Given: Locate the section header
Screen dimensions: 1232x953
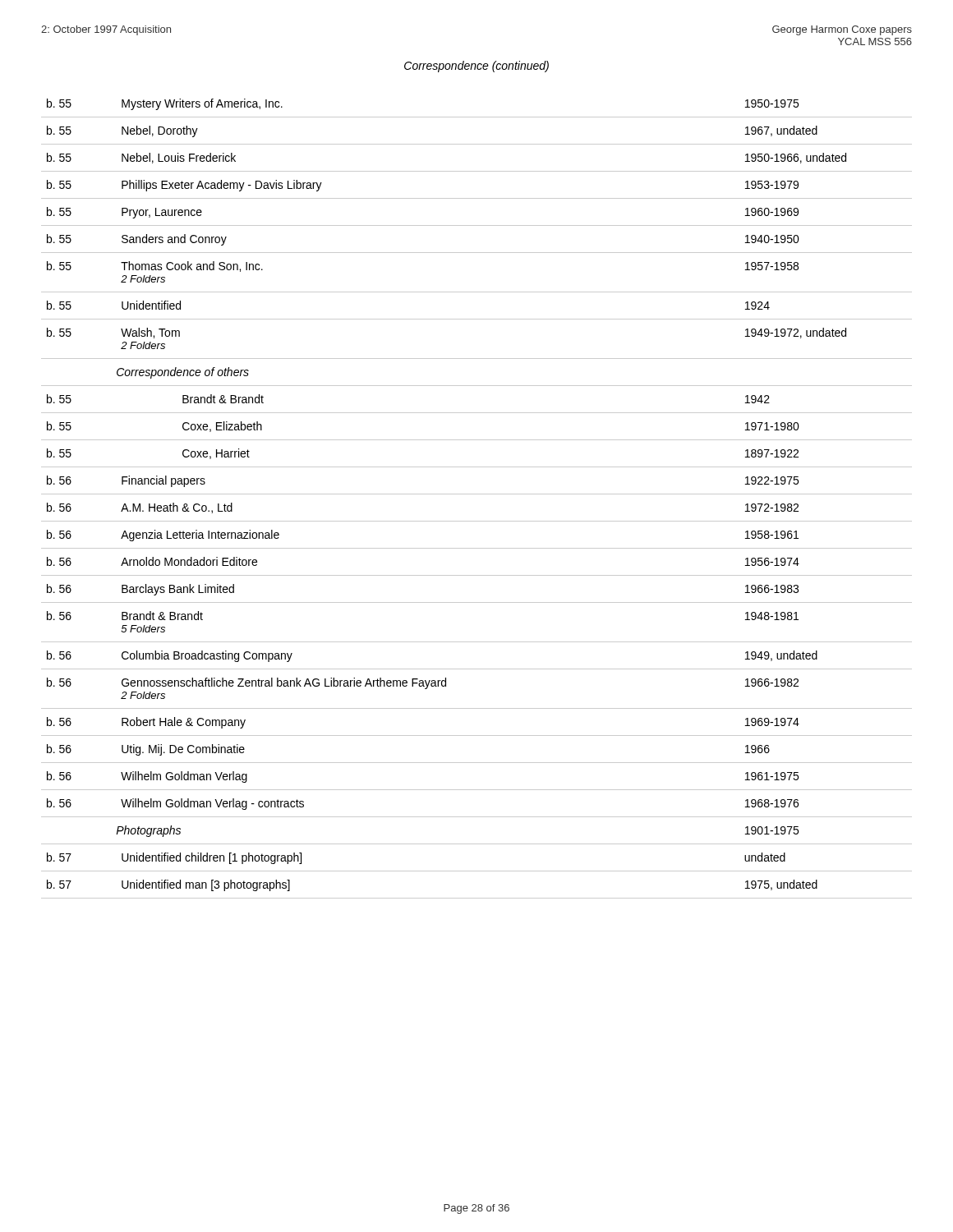Looking at the screenshot, I should point(476,66).
